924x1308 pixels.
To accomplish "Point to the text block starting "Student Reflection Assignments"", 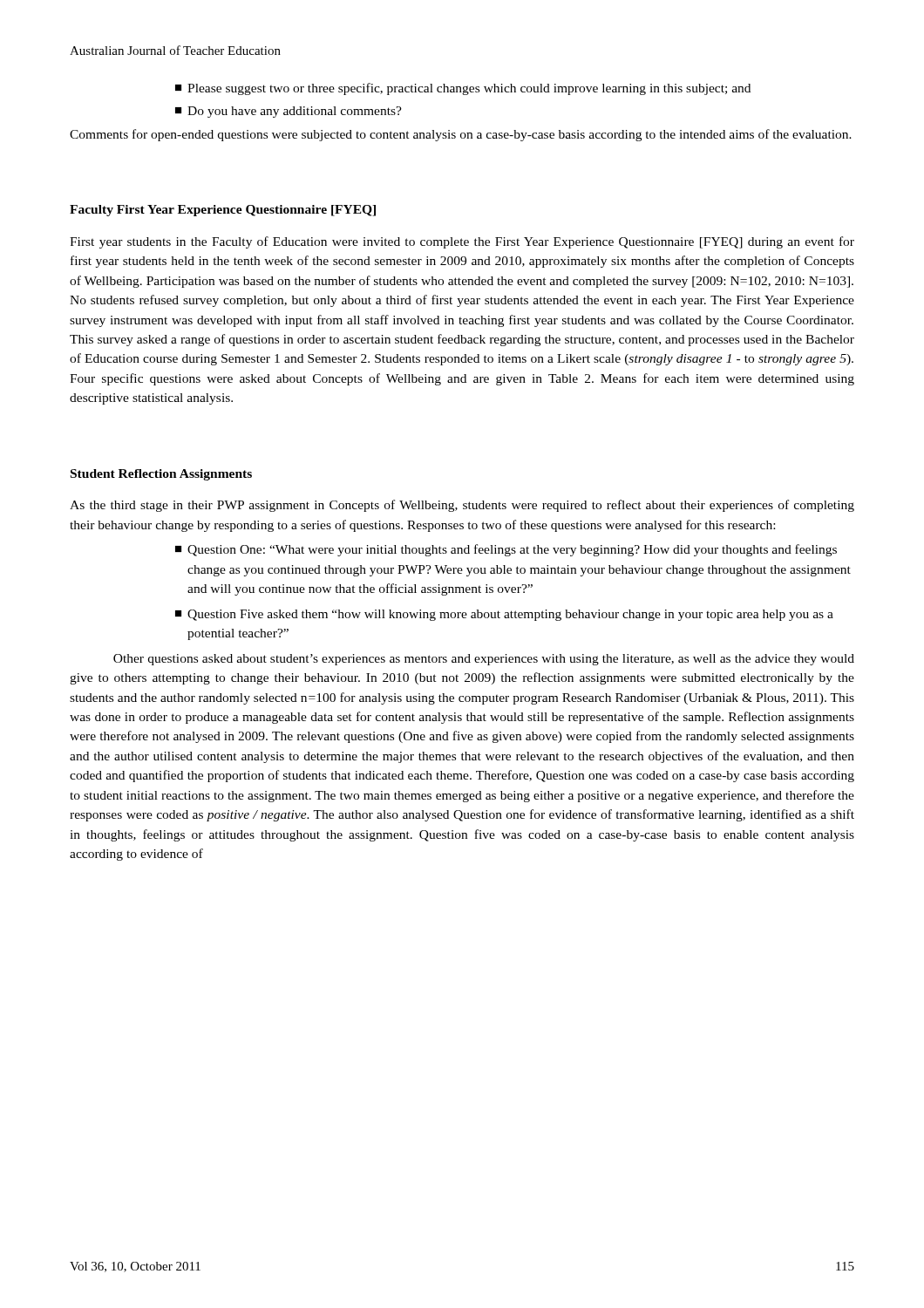I will (161, 473).
